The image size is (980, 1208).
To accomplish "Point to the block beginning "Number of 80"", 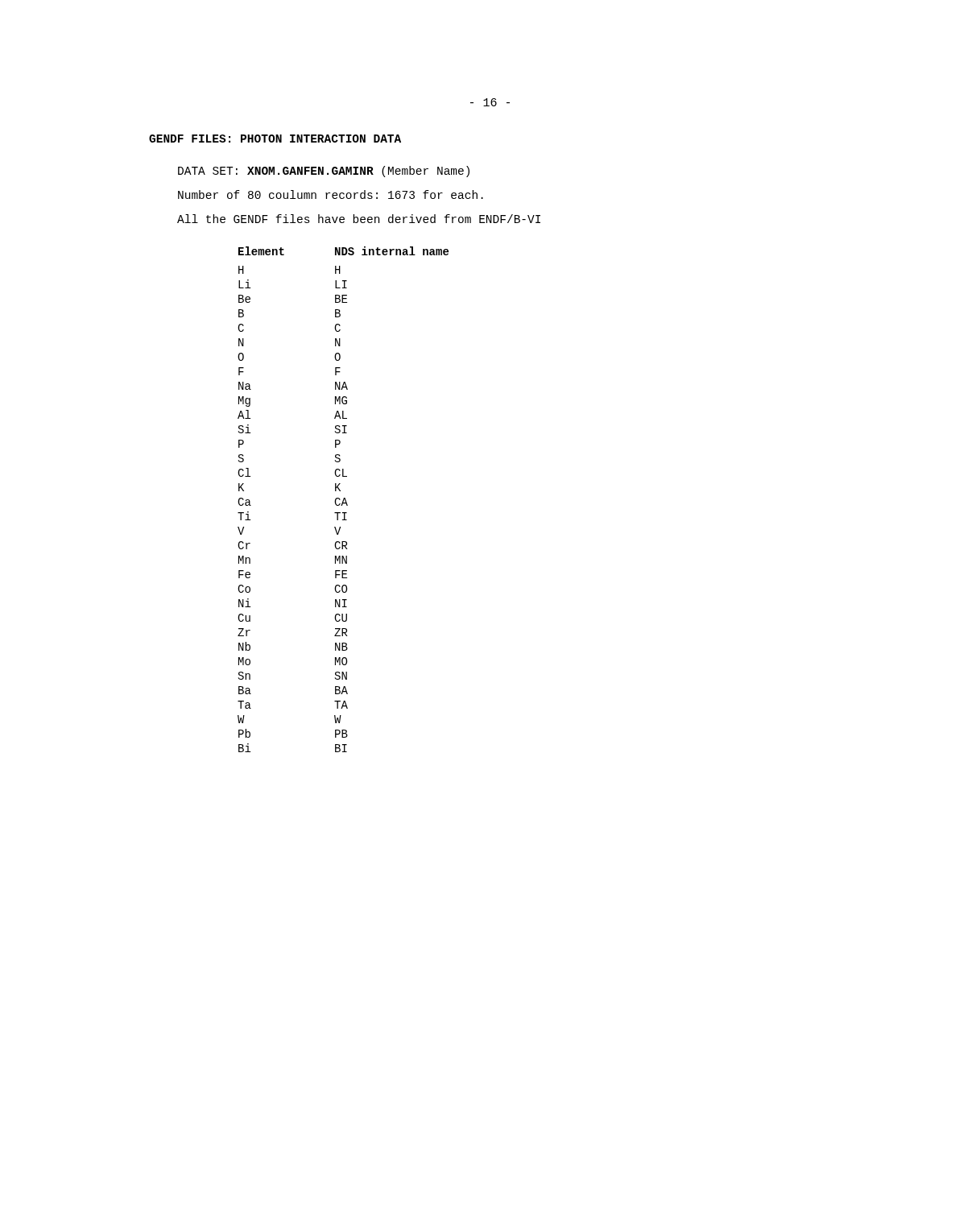I will tap(331, 196).
